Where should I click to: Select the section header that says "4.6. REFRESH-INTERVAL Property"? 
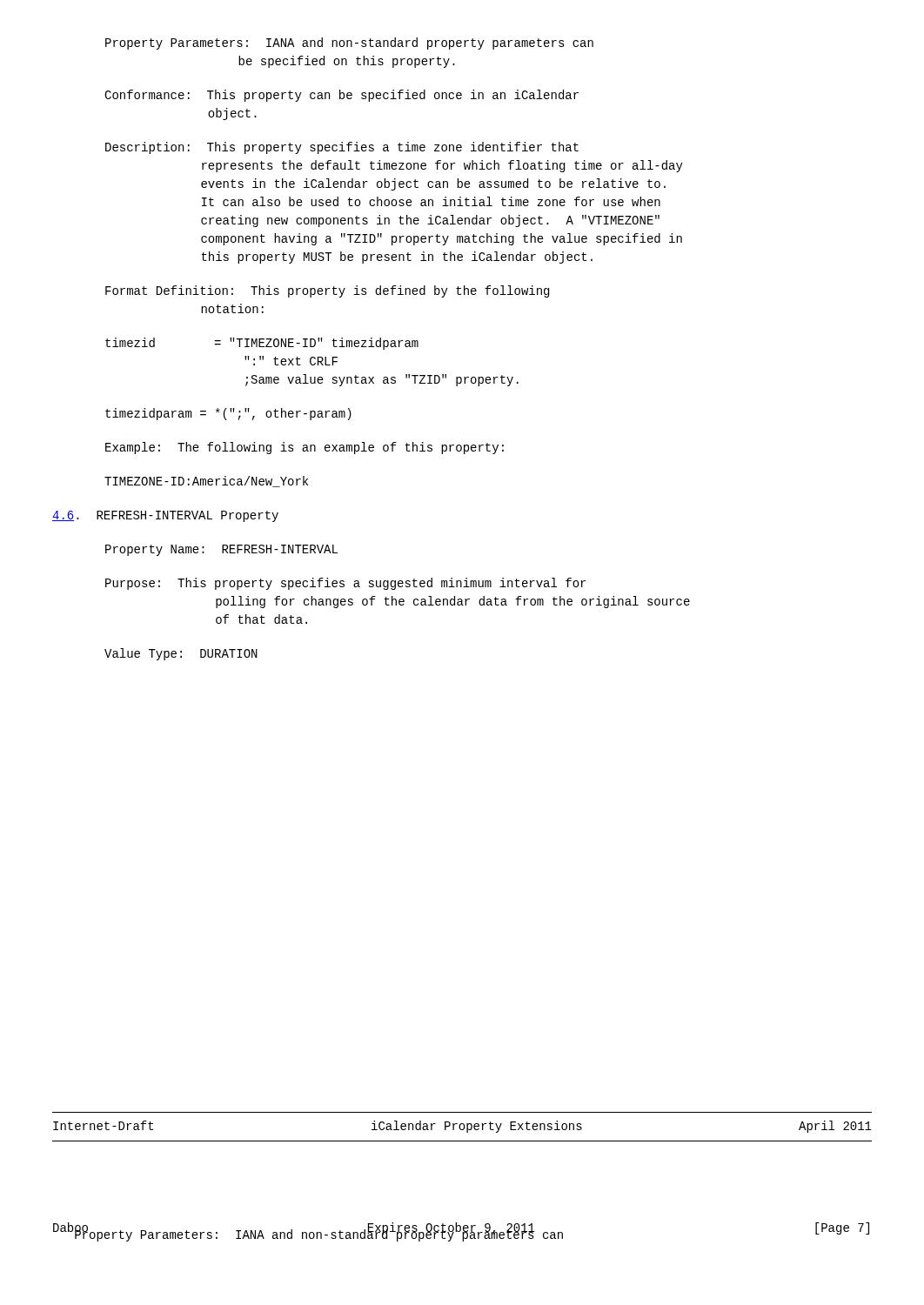coord(166,516)
